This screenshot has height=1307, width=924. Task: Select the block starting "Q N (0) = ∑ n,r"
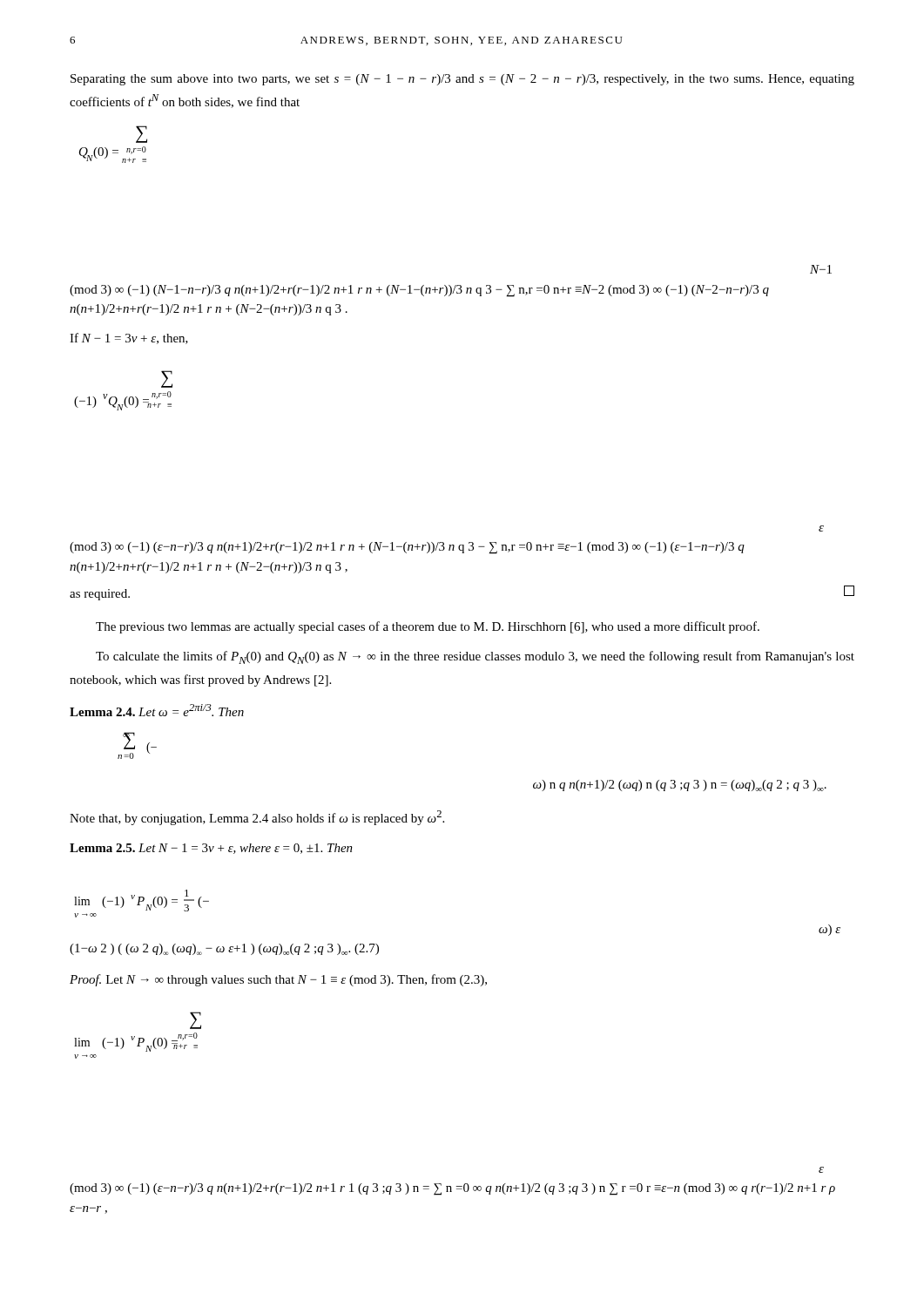[x=142, y=134]
